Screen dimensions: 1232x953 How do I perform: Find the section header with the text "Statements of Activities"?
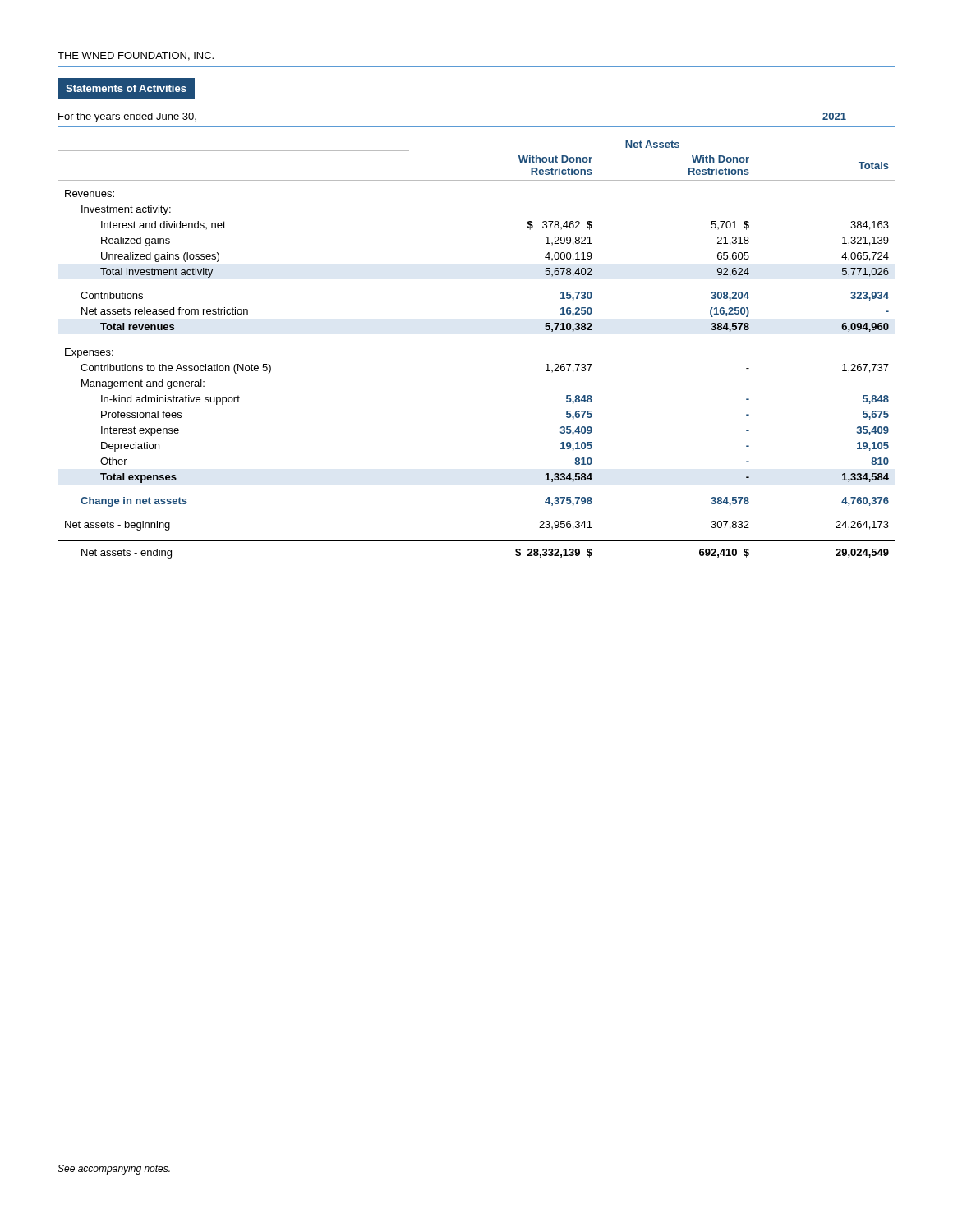click(x=126, y=88)
